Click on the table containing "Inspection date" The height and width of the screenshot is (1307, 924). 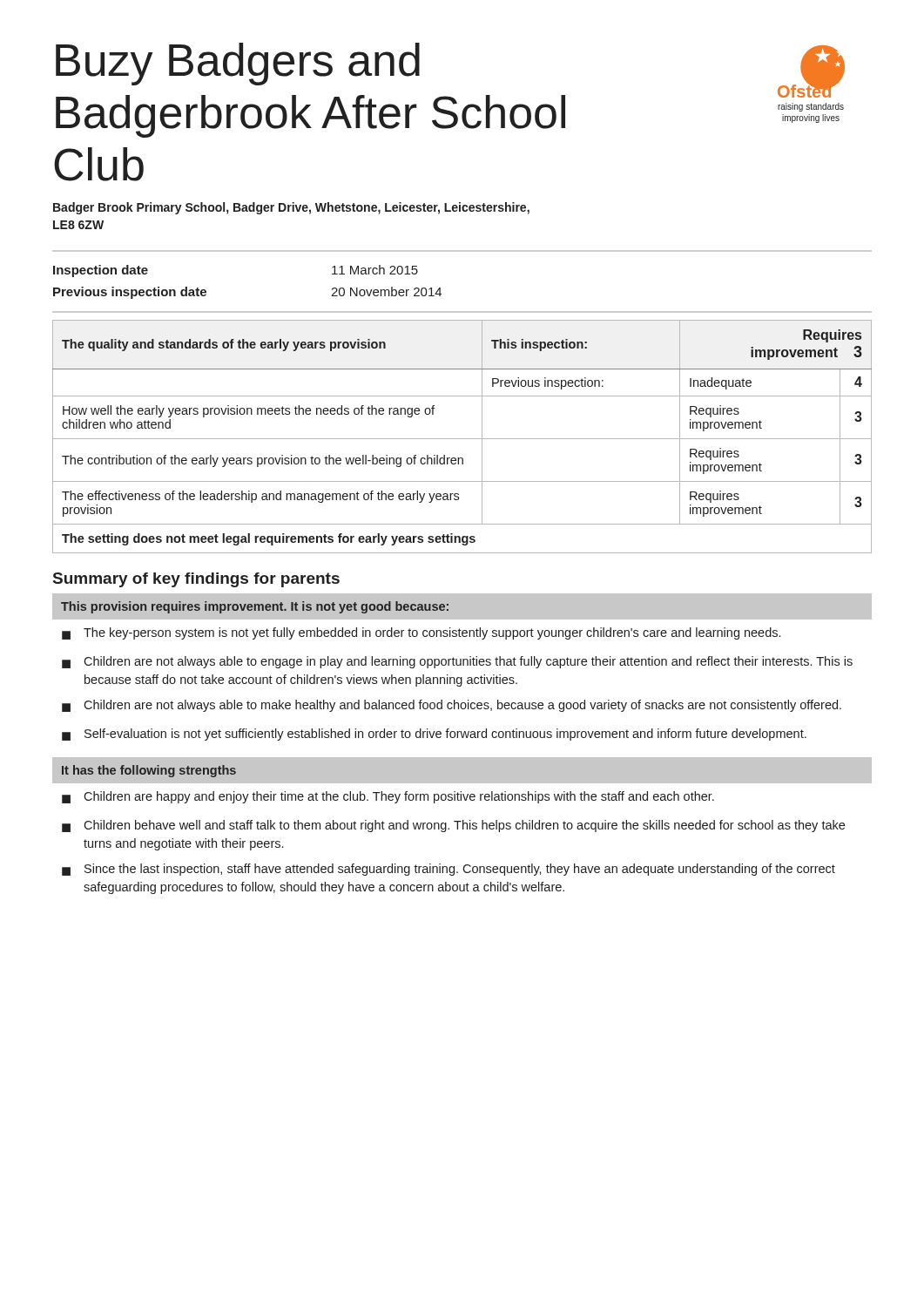click(x=462, y=280)
